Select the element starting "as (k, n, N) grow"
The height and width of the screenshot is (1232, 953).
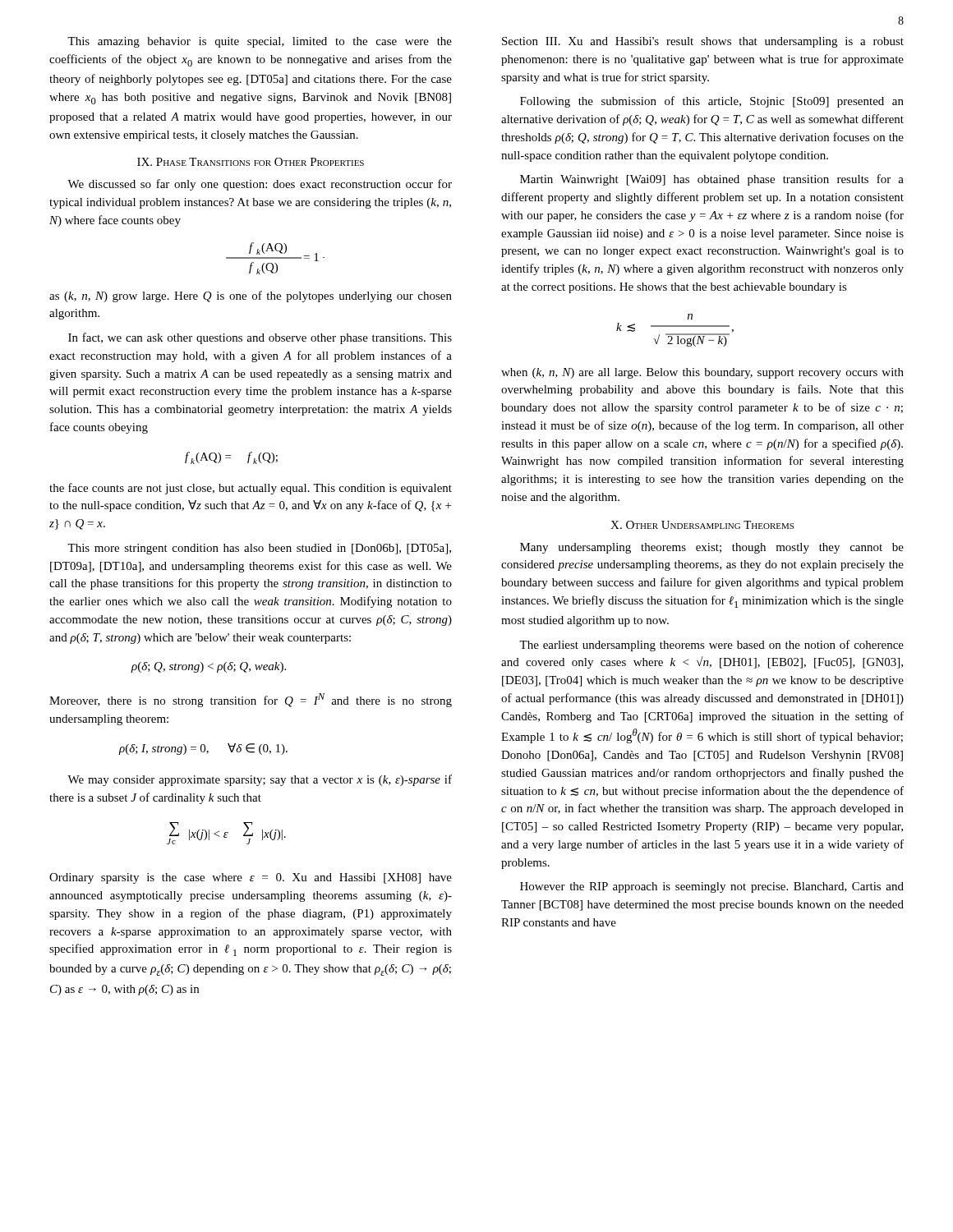pyautogui.click(x=251, y=362)
